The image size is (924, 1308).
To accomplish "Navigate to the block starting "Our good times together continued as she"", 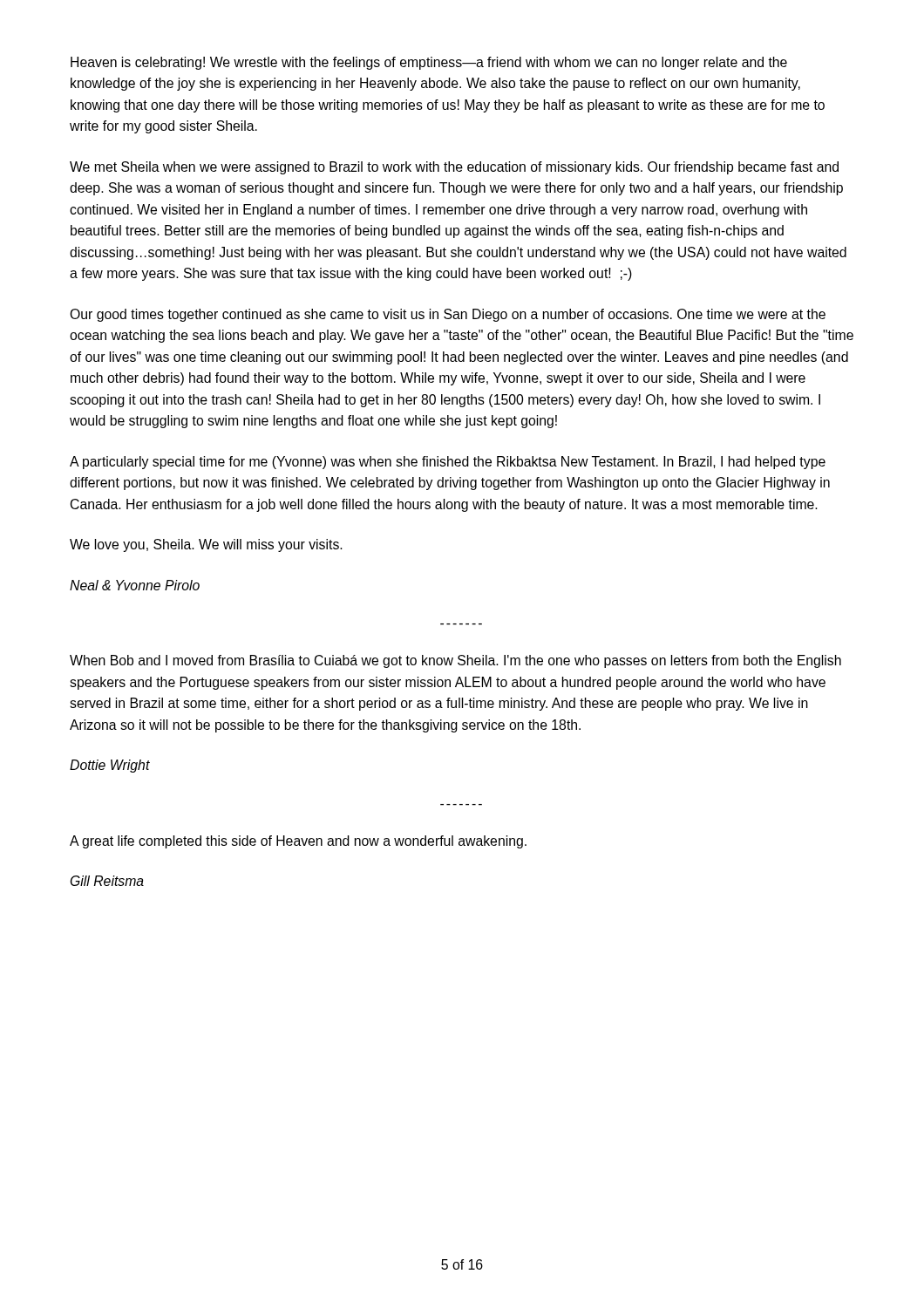I will [462, 368].
